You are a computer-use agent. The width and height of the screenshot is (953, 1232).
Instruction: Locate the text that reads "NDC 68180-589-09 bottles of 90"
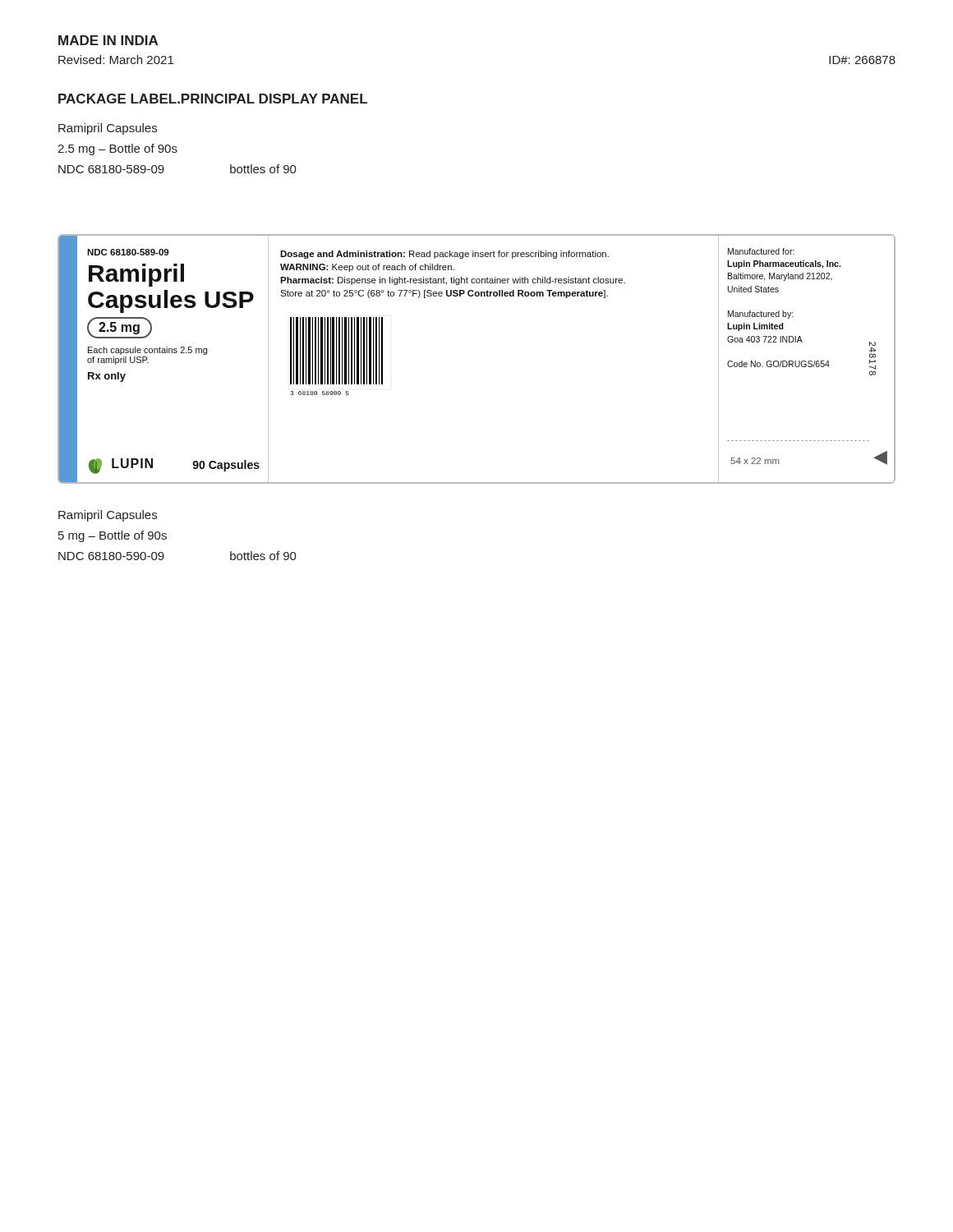115,169
